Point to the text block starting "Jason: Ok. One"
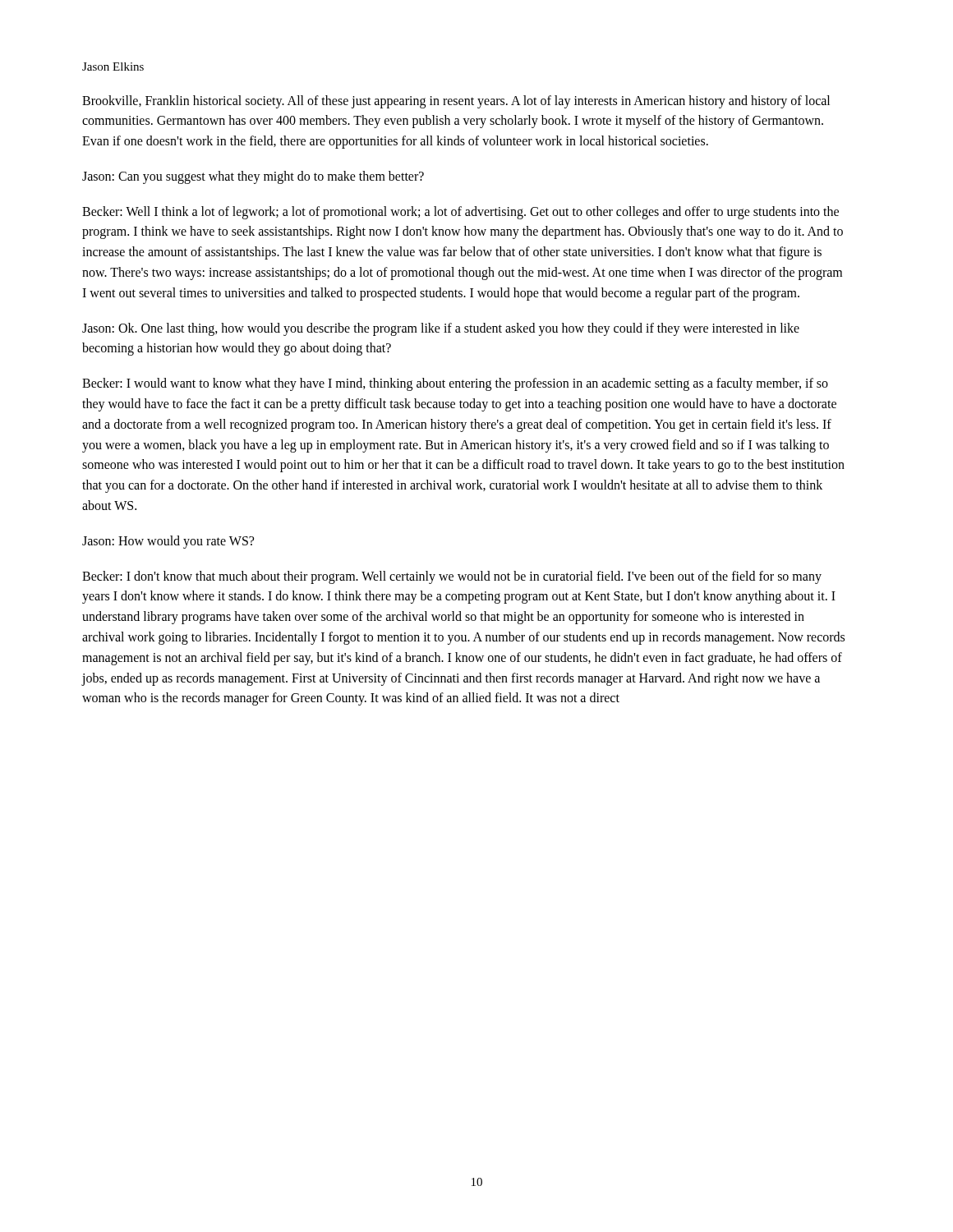Image resolution: width=953 pixels, height=1232 pixels. tap(441, 338)
